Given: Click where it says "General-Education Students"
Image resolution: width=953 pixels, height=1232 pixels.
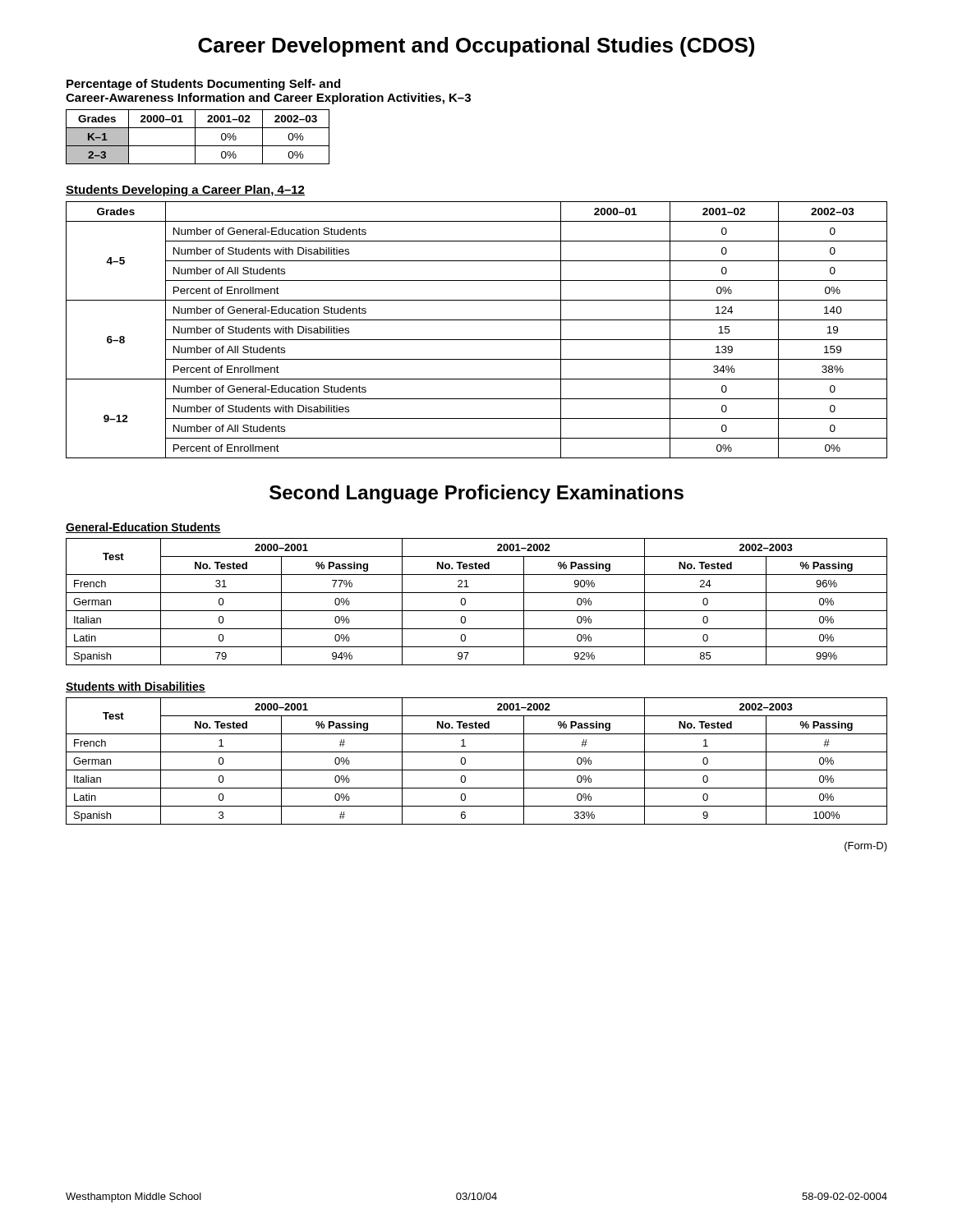Looking at the screenshot, I should coord(143,527).
